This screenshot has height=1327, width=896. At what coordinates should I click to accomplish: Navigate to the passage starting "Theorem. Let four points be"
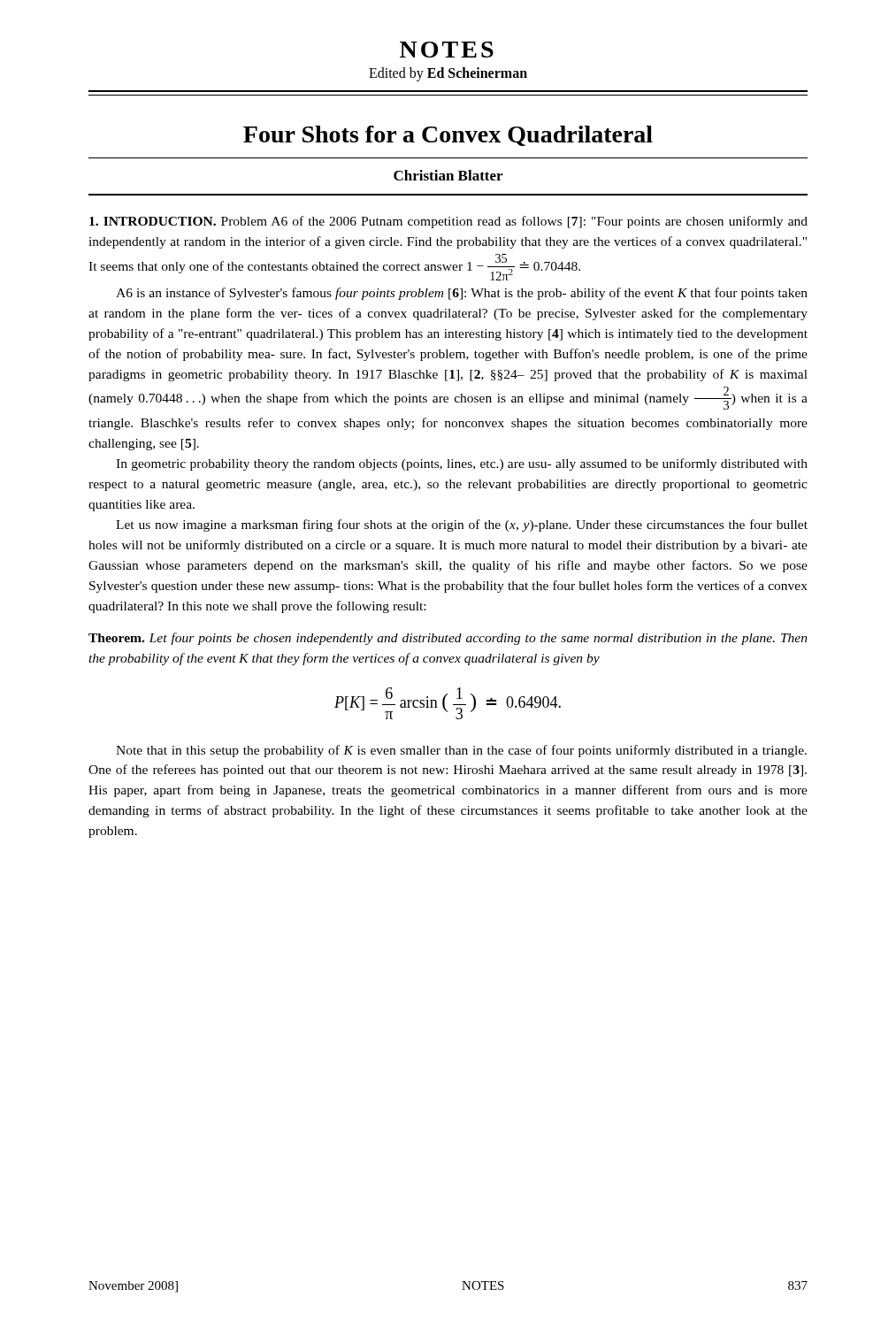(x=448, y=648)
